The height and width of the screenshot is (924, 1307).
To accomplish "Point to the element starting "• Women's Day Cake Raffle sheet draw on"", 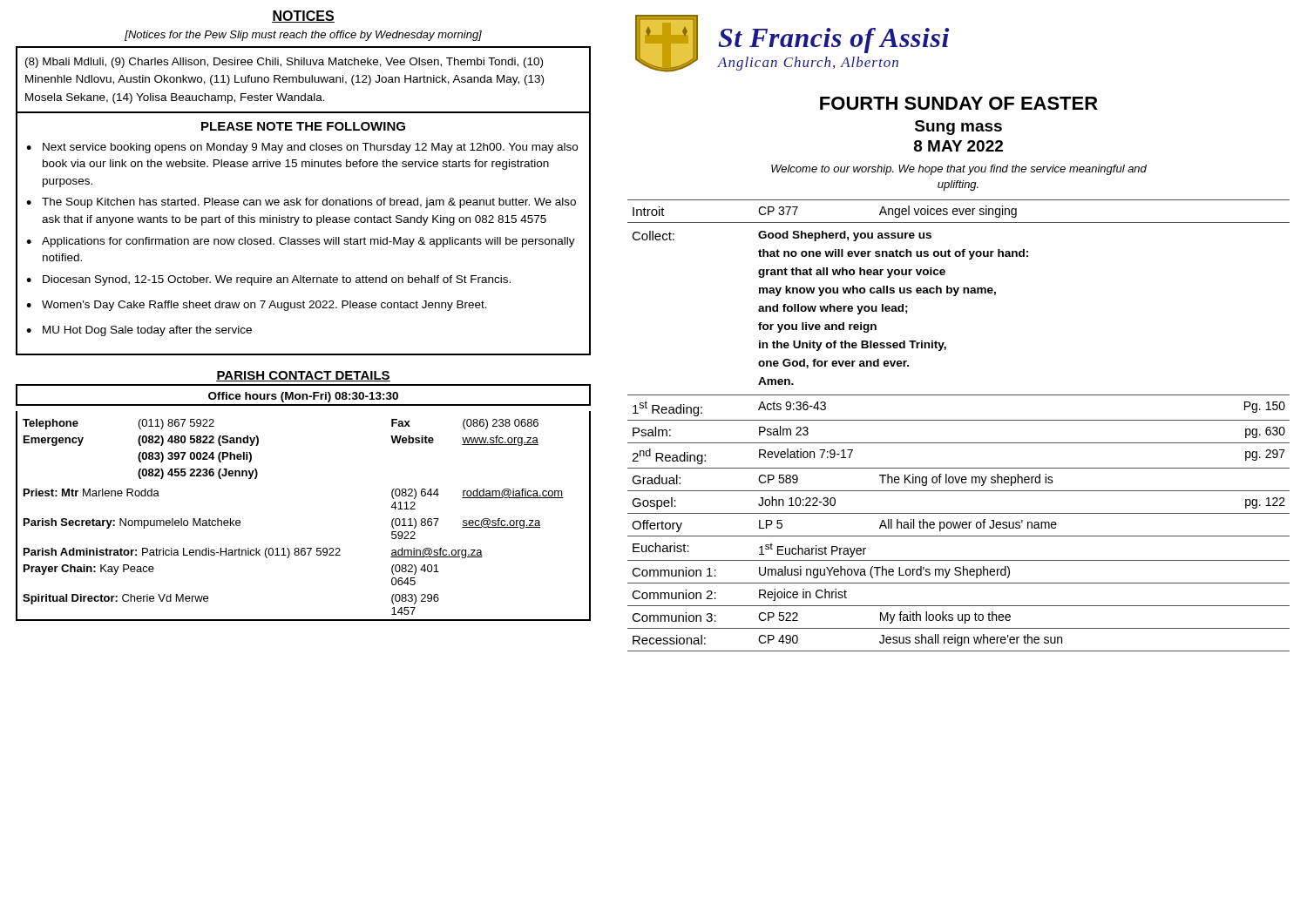I will tap(257, 306).
